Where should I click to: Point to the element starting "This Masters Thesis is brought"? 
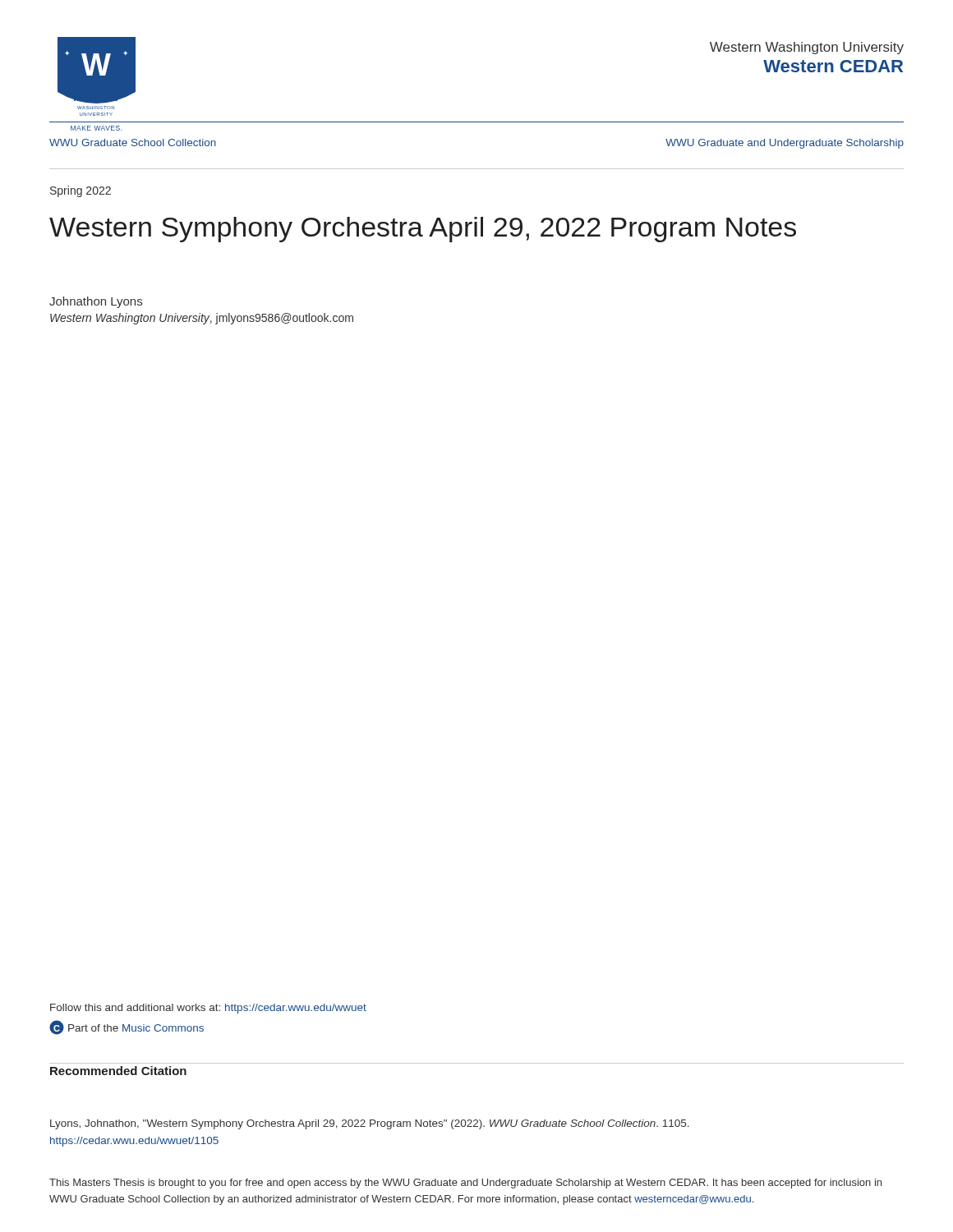point(466,1190)
